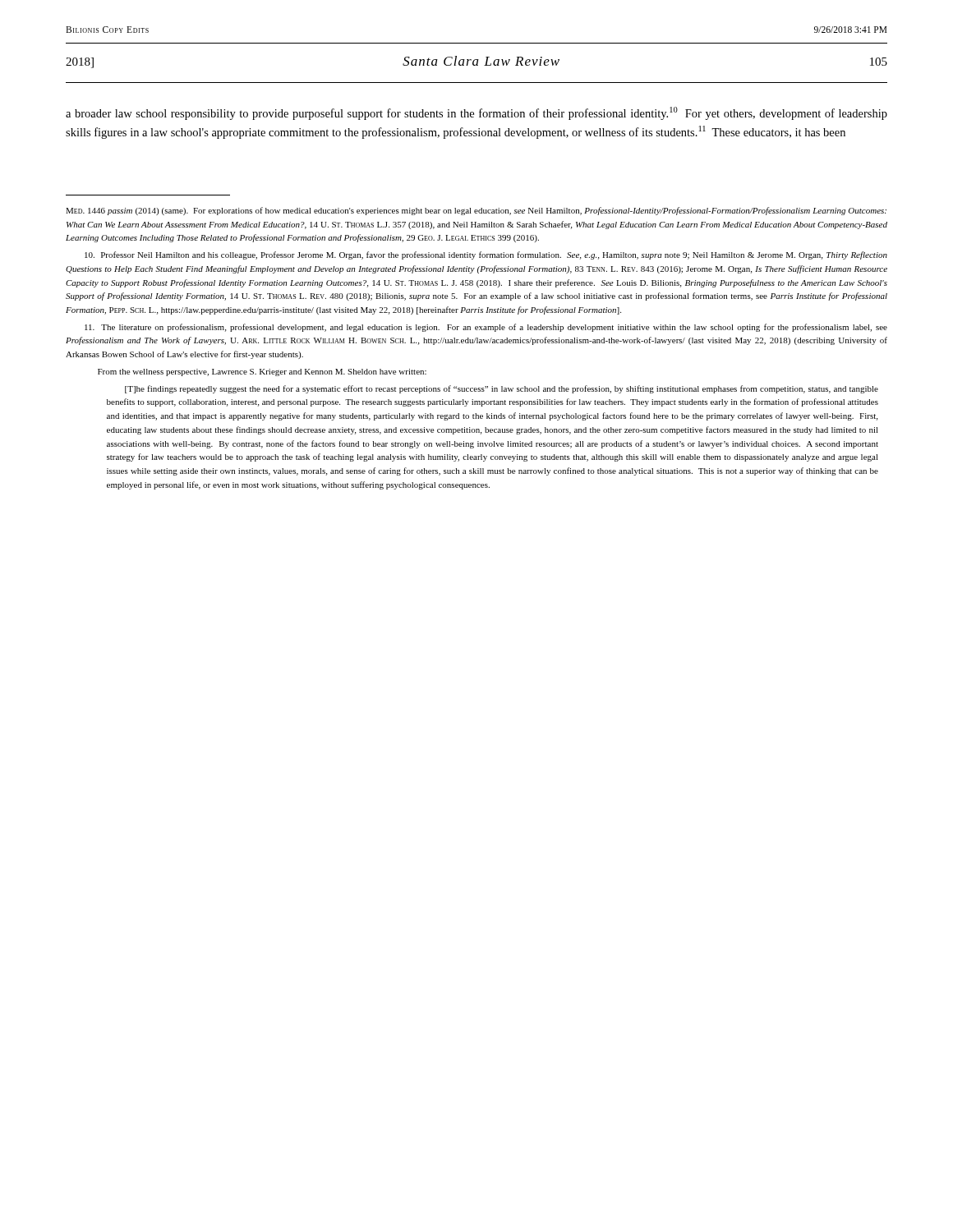Click on the text starting "Med. 1446 passim"

pos(476,348)
